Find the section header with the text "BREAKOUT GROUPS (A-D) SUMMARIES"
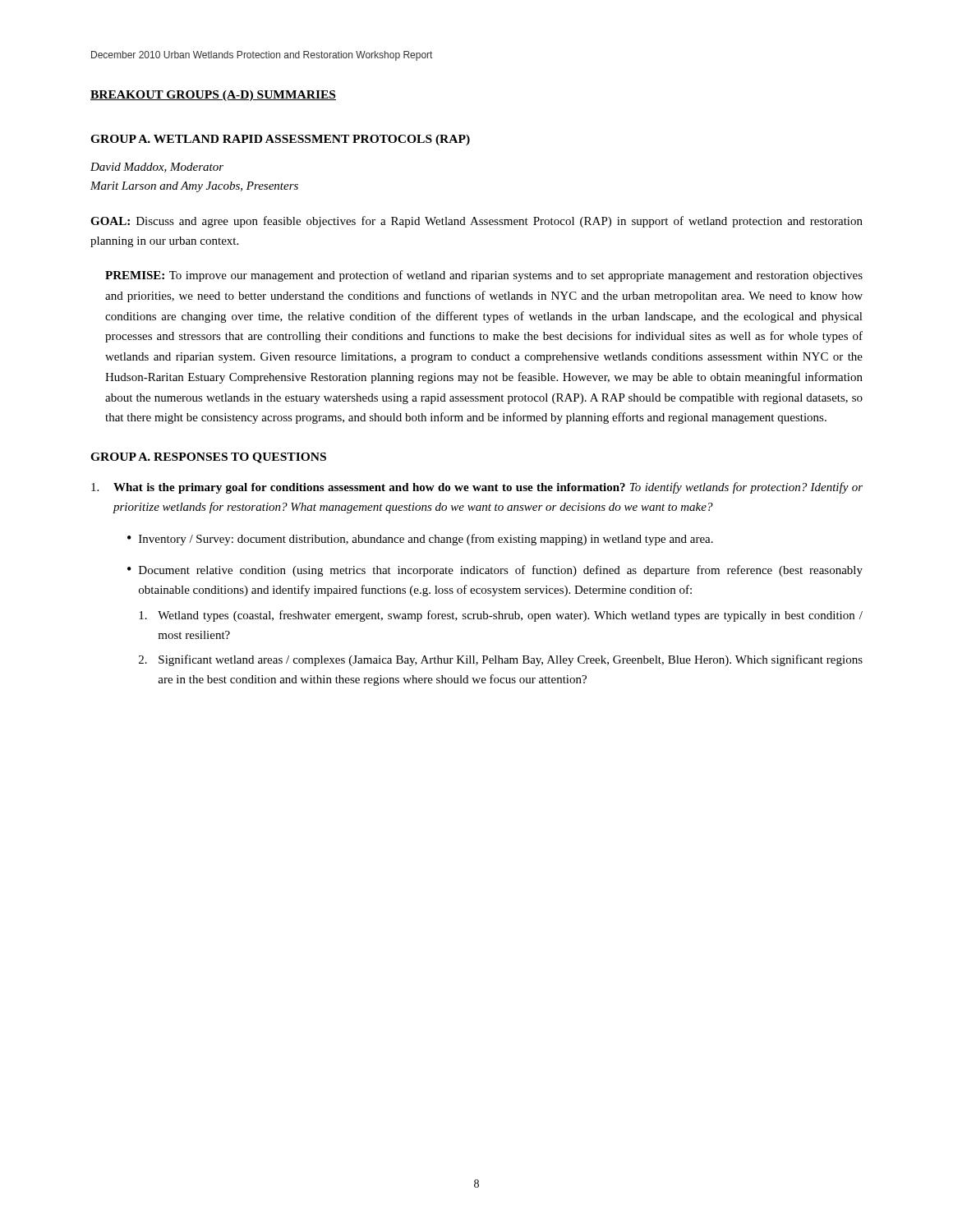 213,94
